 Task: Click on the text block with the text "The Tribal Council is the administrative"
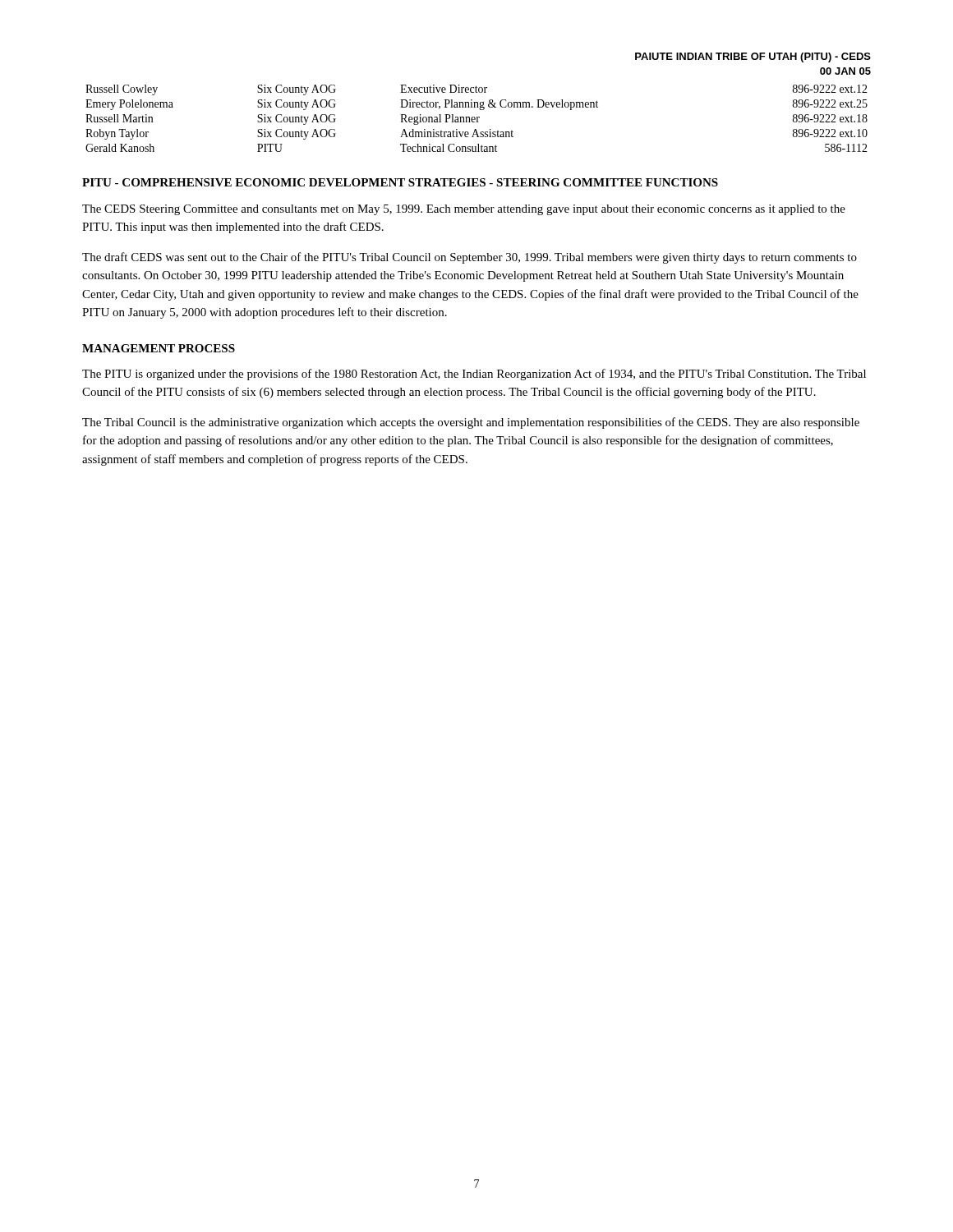pos(471,441)
